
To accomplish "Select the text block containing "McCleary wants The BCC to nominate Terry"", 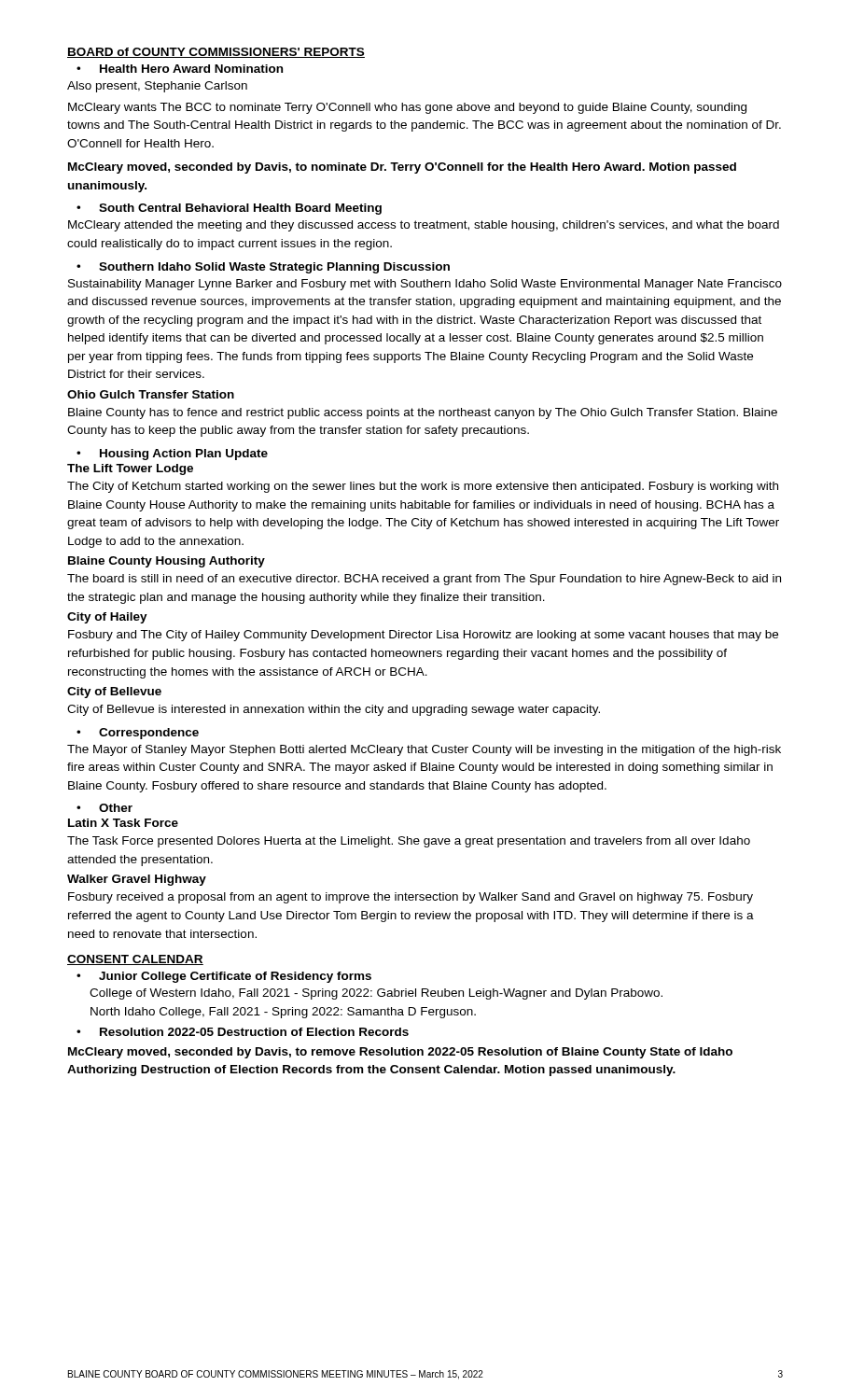I will [x=424, y=125].
